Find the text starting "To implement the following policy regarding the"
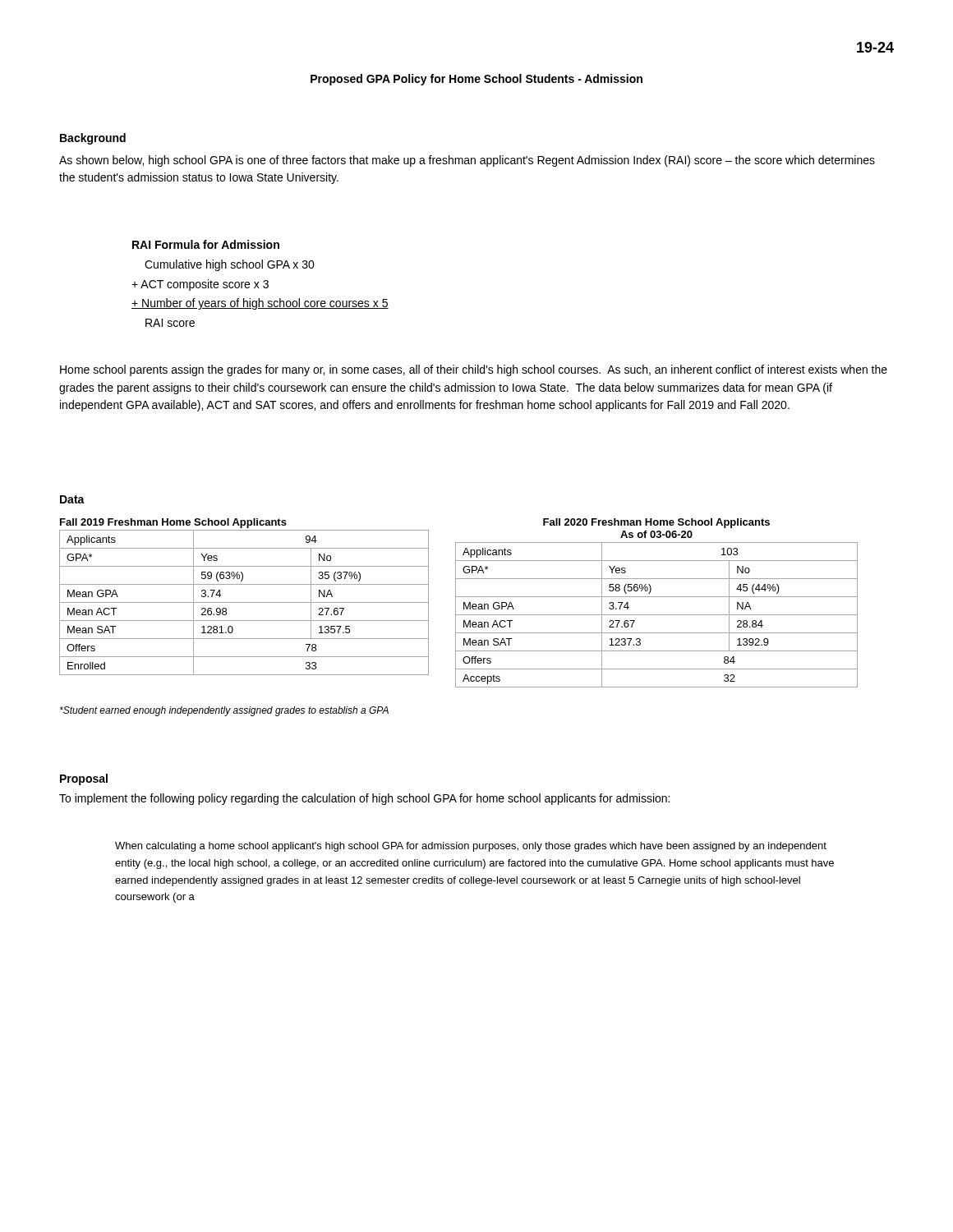The height and width of the screenshot is (1232, 953). coord(365,798)
